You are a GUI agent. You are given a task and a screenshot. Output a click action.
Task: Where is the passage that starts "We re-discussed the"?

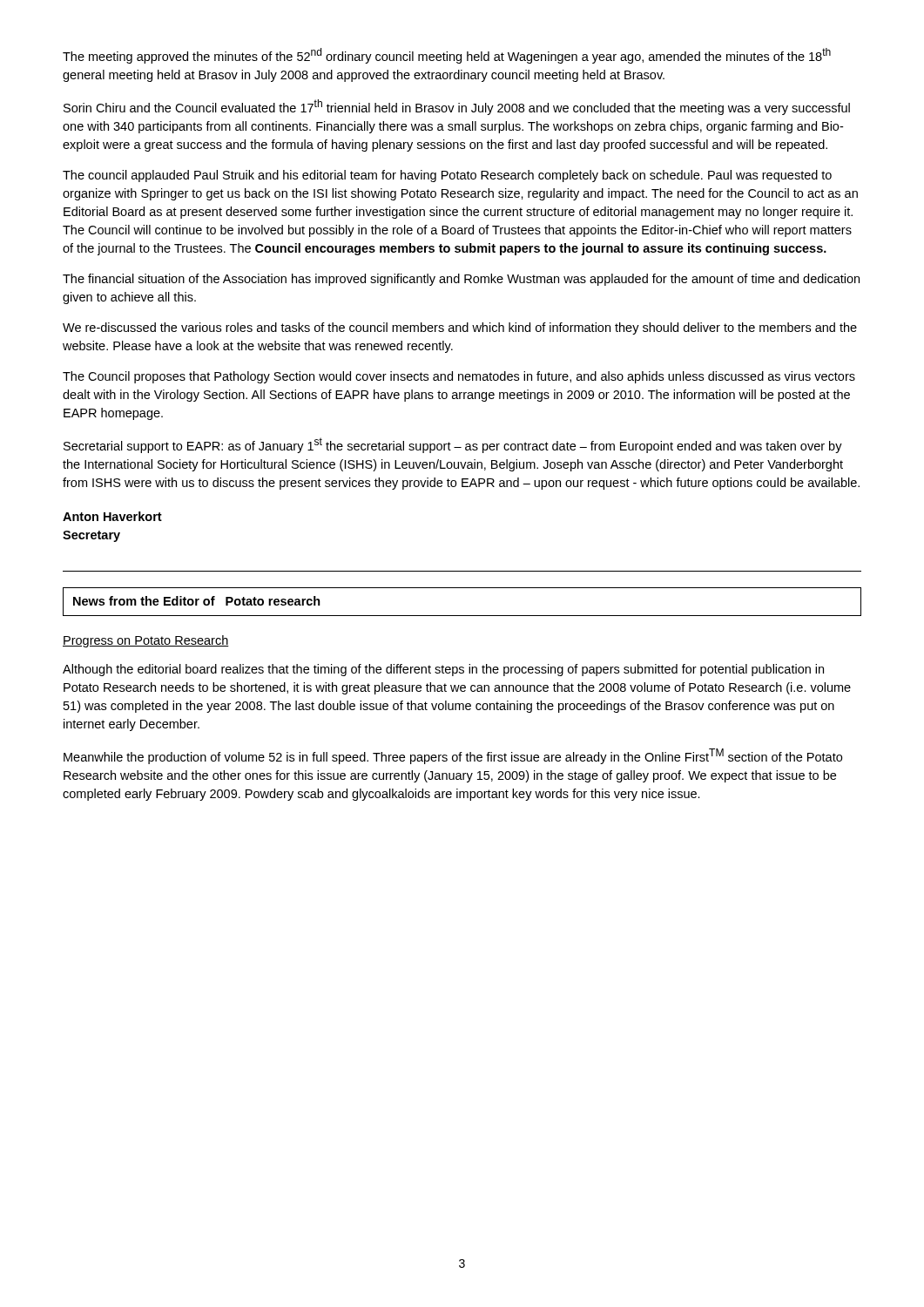click(460, 337)
